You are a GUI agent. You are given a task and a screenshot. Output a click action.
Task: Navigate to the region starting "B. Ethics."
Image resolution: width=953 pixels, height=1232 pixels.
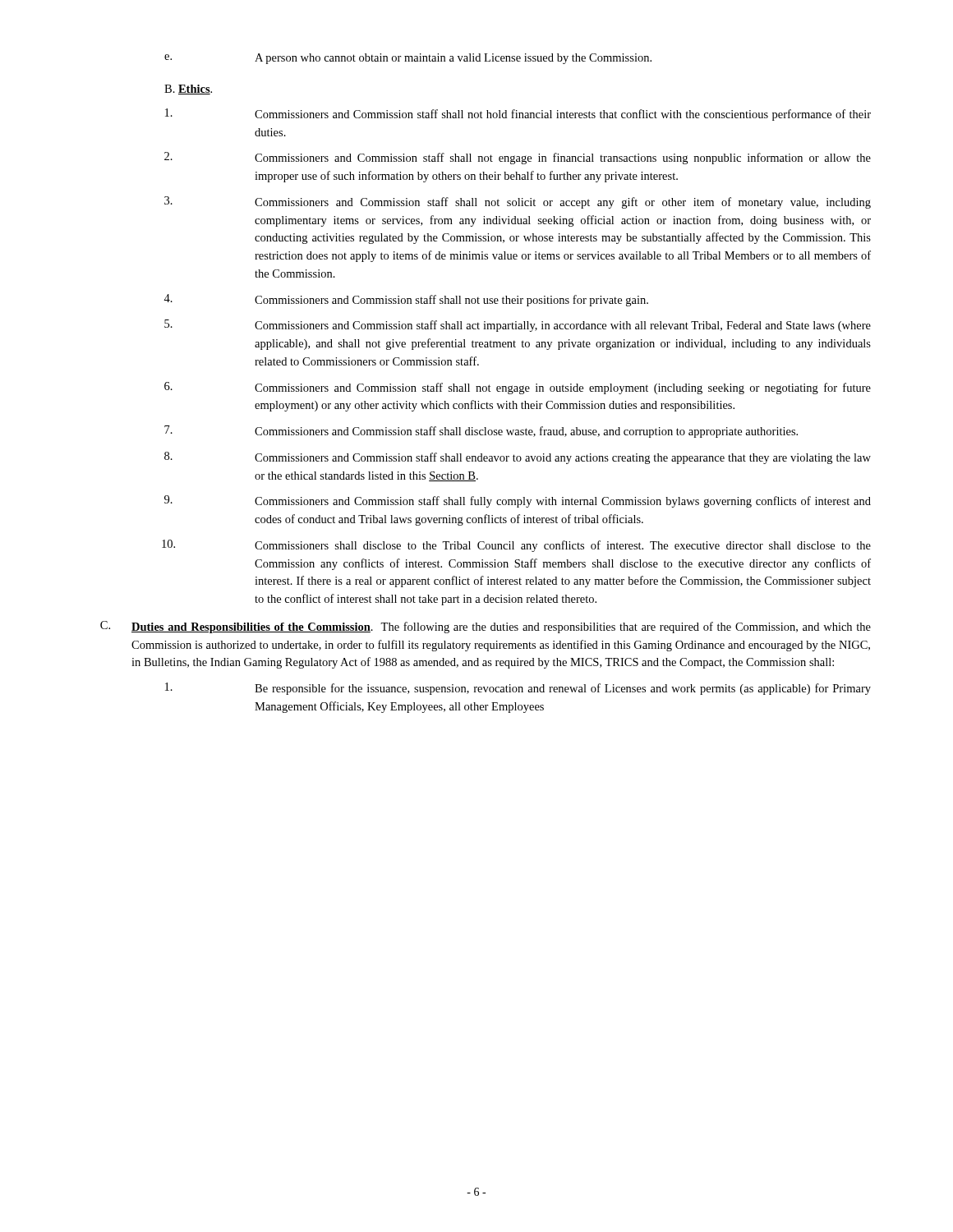[189, 89]
